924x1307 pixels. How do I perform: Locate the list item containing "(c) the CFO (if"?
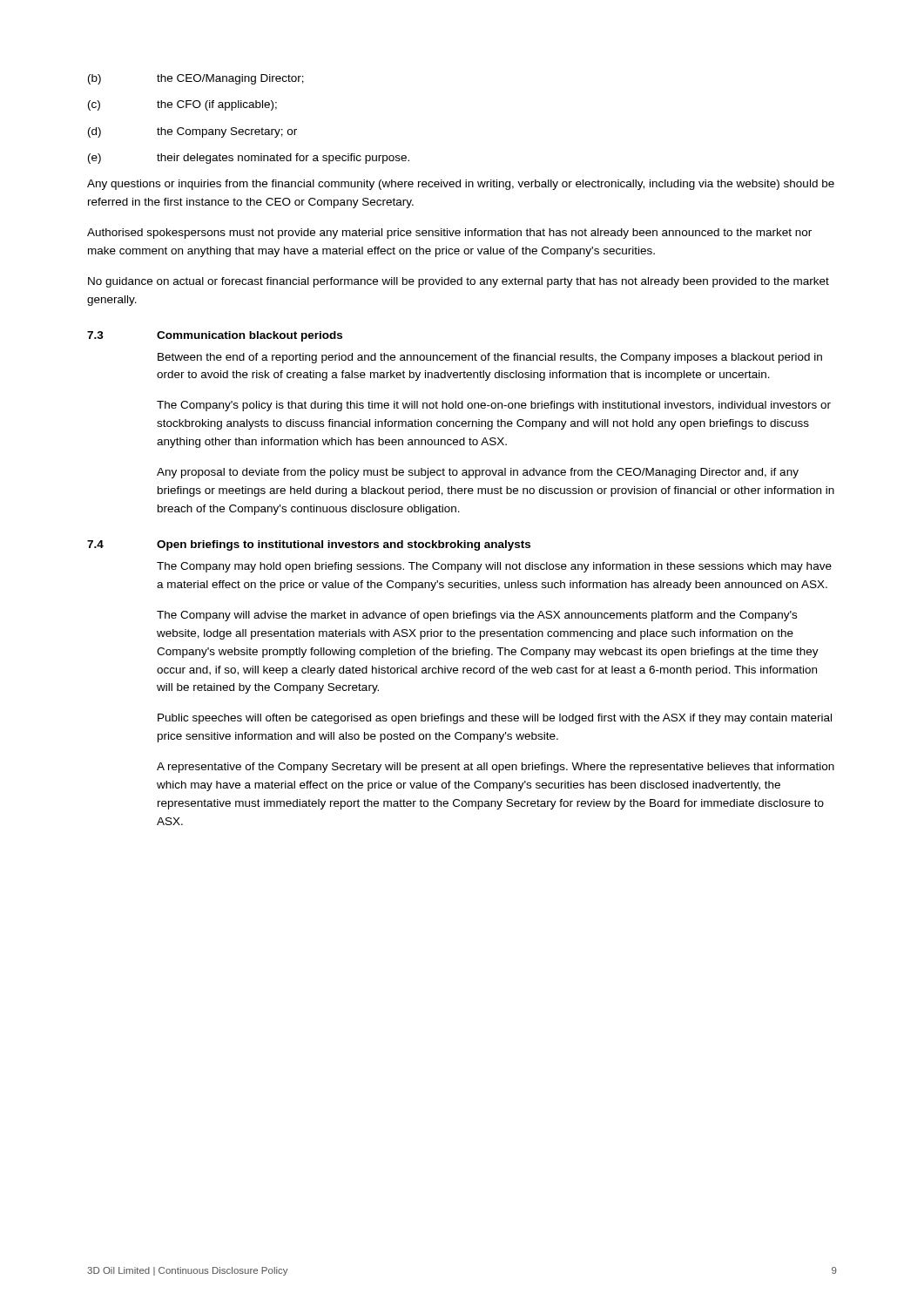click(x=182, y=105)
